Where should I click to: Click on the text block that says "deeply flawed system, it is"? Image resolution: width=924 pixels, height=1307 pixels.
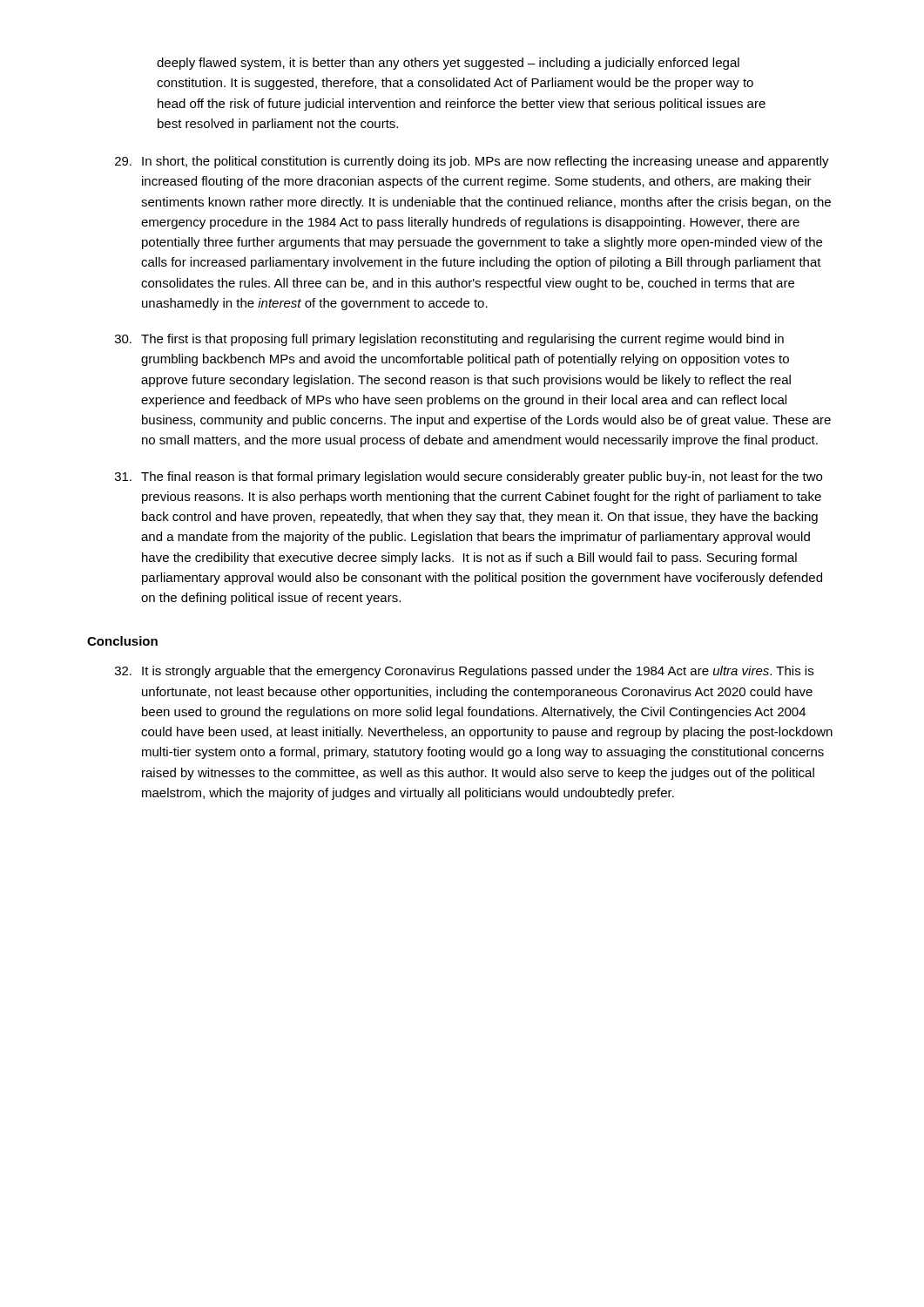461,93
